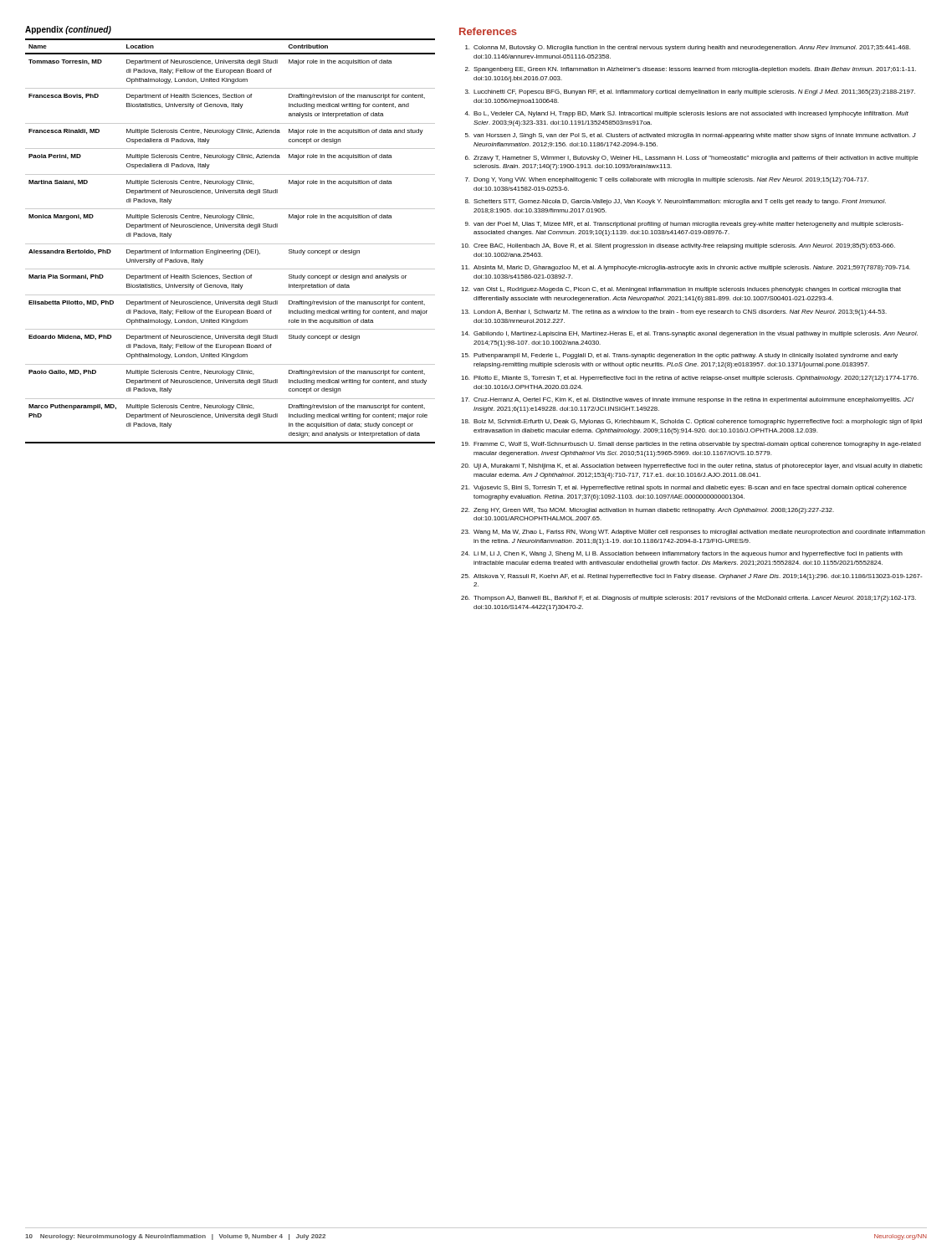Locate the list item that says "14. Gabilondo I, Martínez-Lapiscina"
The height and width of the screenshot is (1255, 952).
tap(692, 339)
